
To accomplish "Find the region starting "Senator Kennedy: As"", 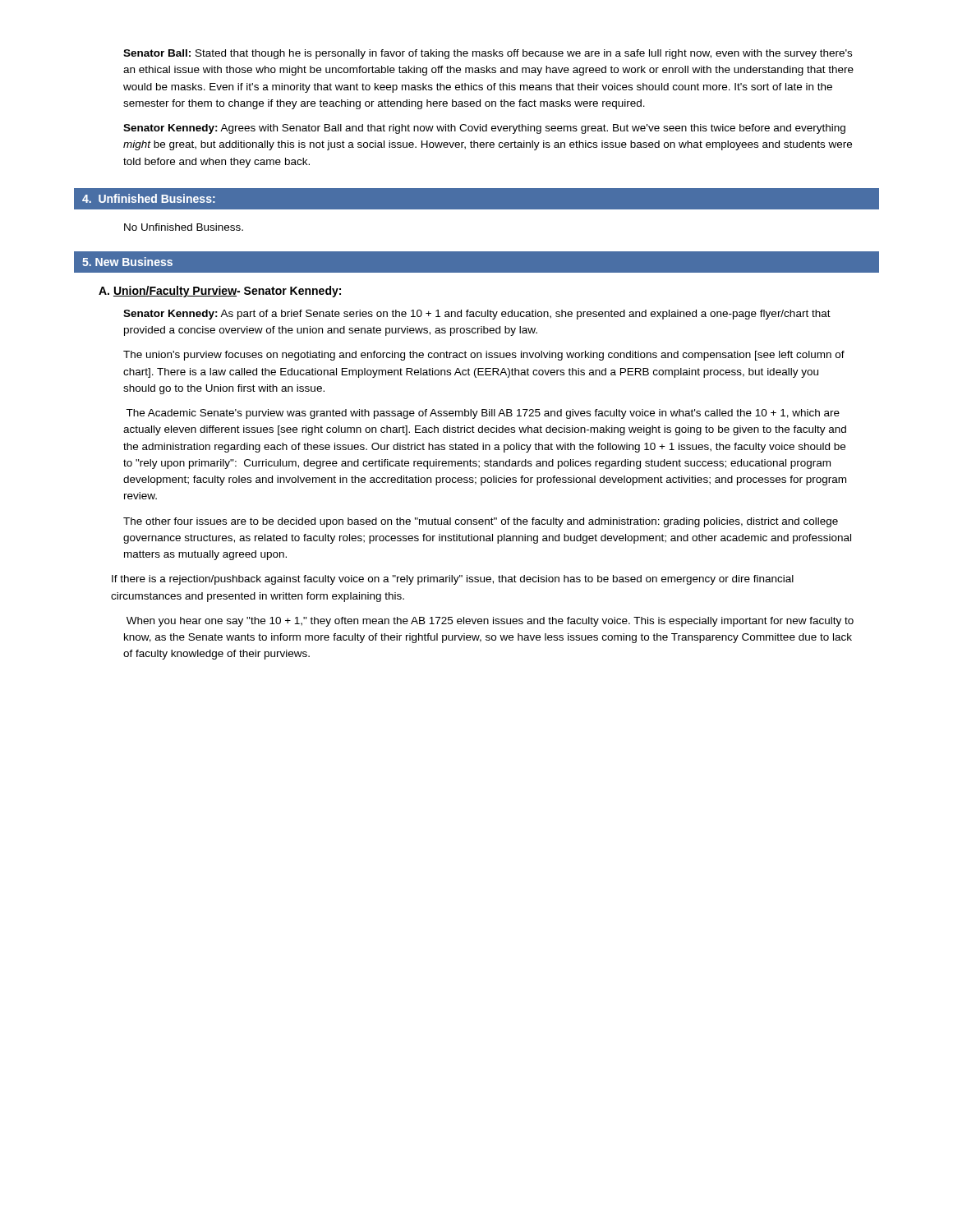I will [x=477, y=321].
